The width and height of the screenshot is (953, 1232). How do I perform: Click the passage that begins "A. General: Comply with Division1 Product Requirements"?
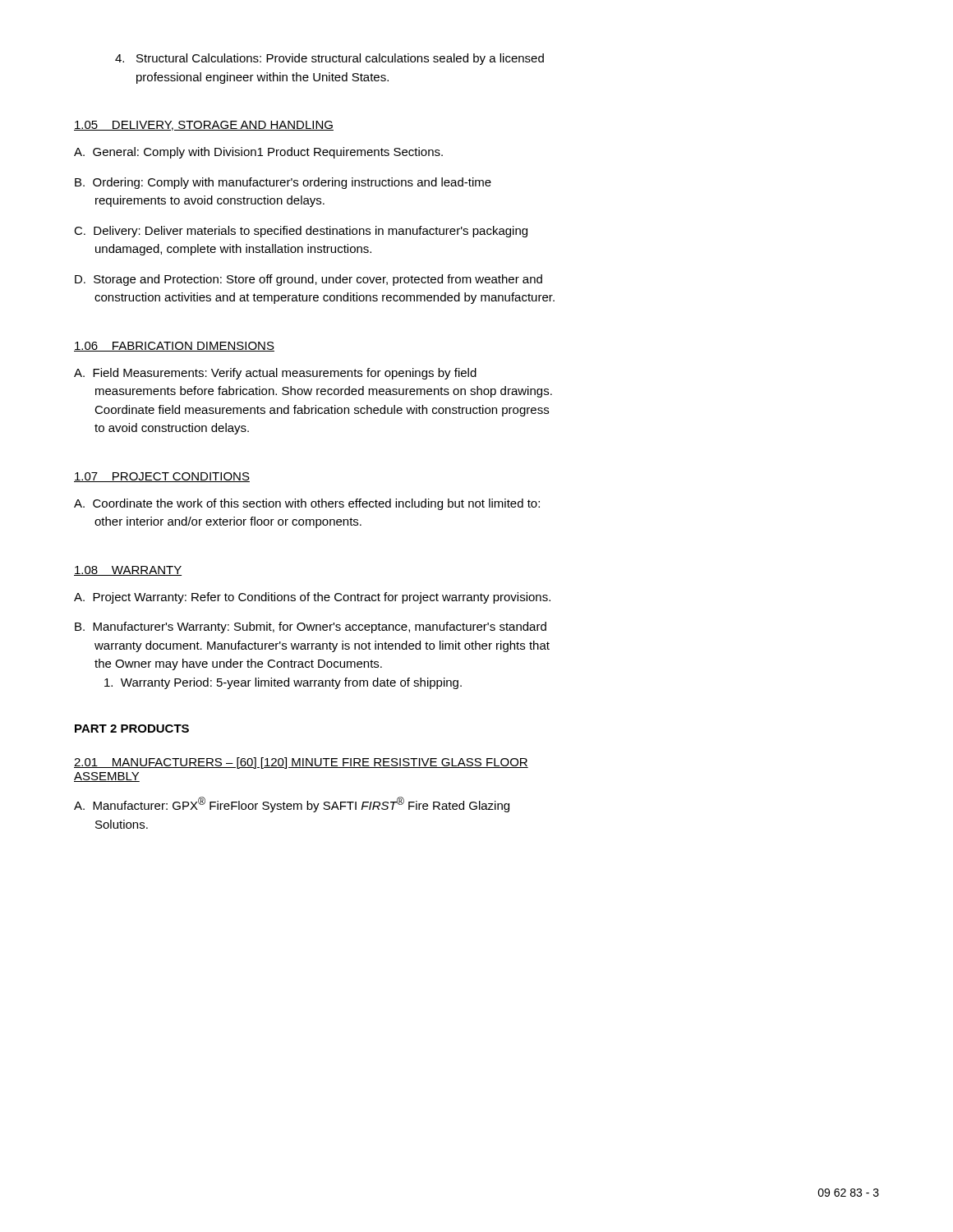pyautogui.click(x=259, y=152)
